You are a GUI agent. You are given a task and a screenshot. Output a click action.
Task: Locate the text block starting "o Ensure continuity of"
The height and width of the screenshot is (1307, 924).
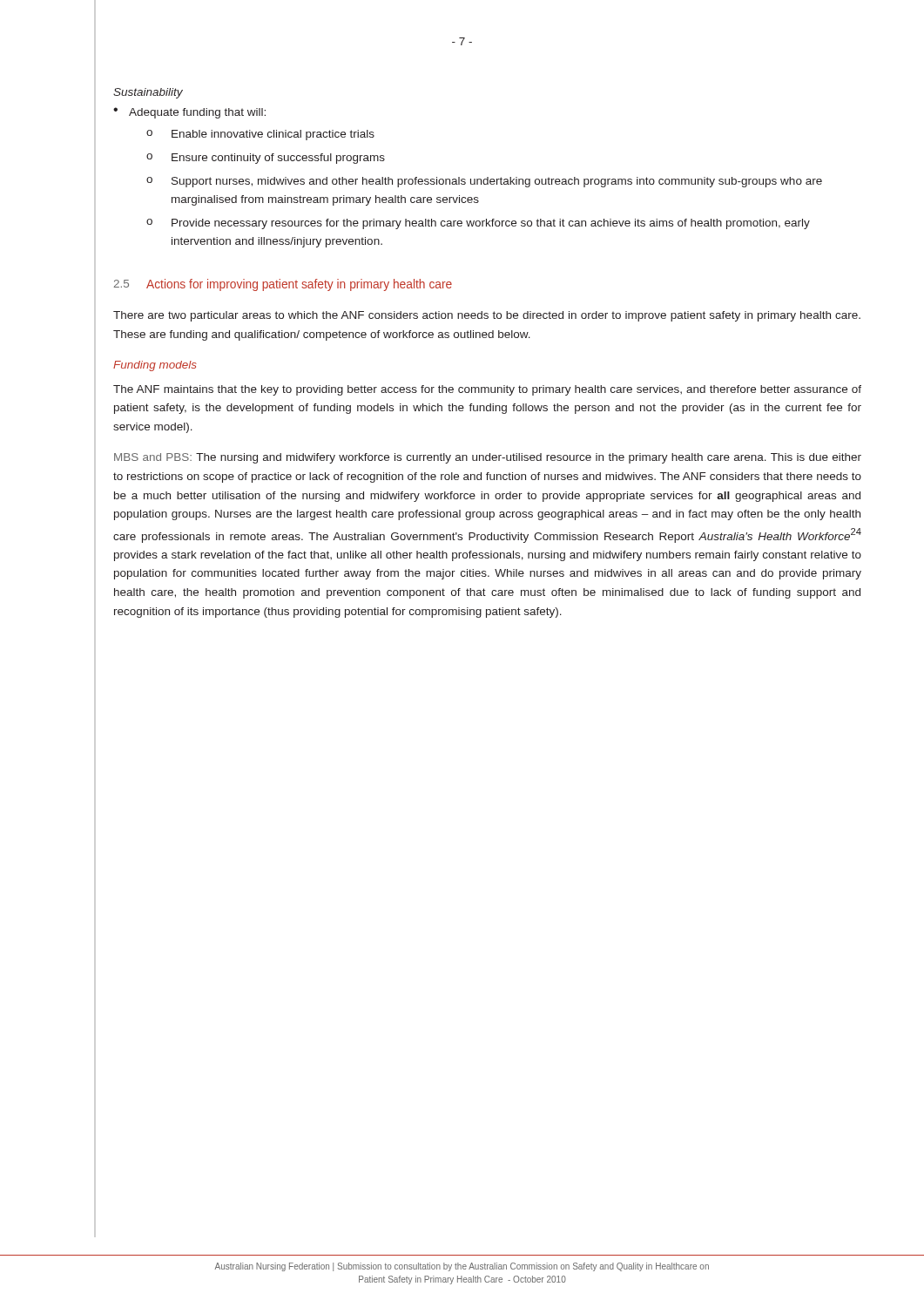266,159
